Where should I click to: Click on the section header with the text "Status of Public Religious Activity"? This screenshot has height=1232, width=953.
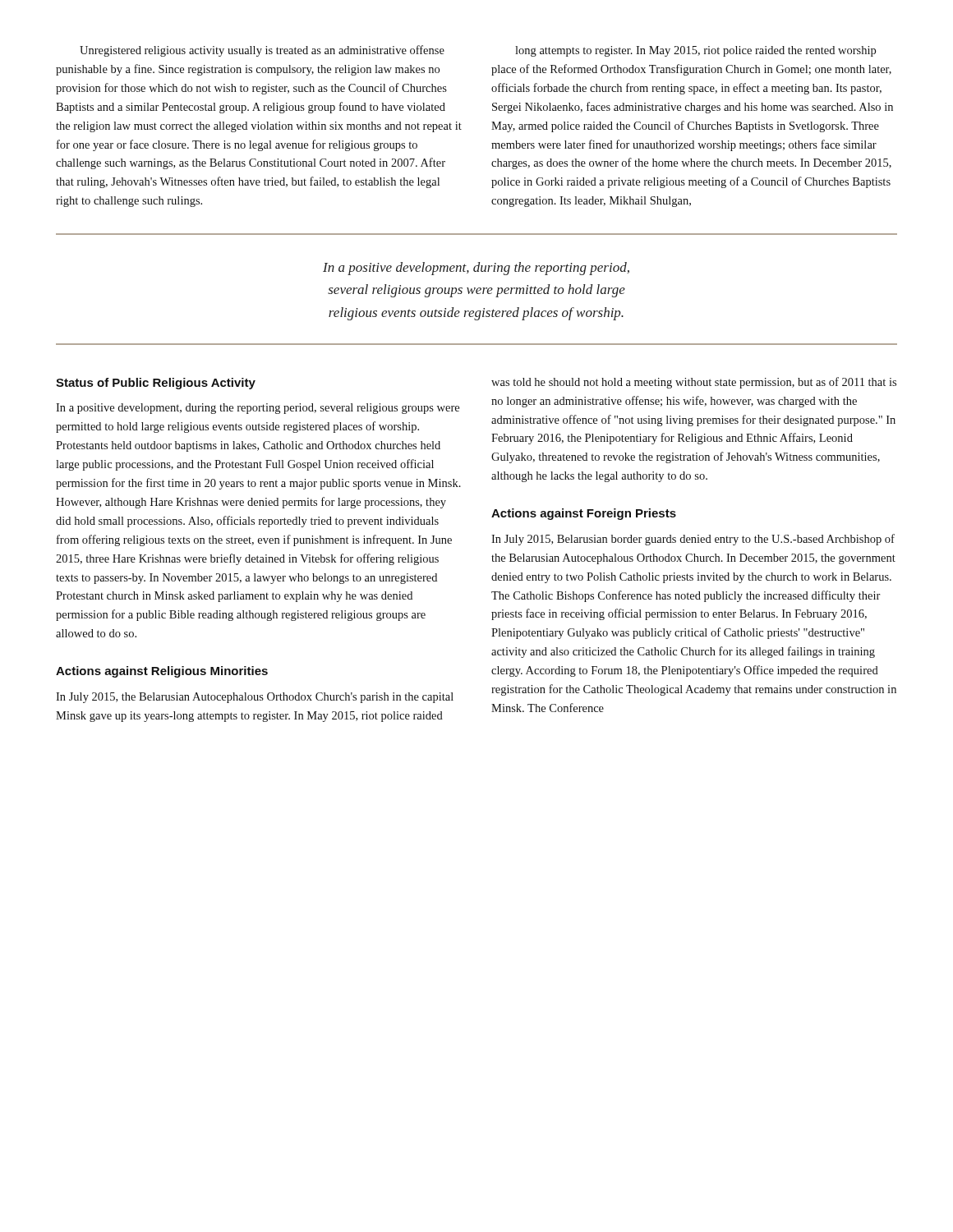(x=156, y=382)
